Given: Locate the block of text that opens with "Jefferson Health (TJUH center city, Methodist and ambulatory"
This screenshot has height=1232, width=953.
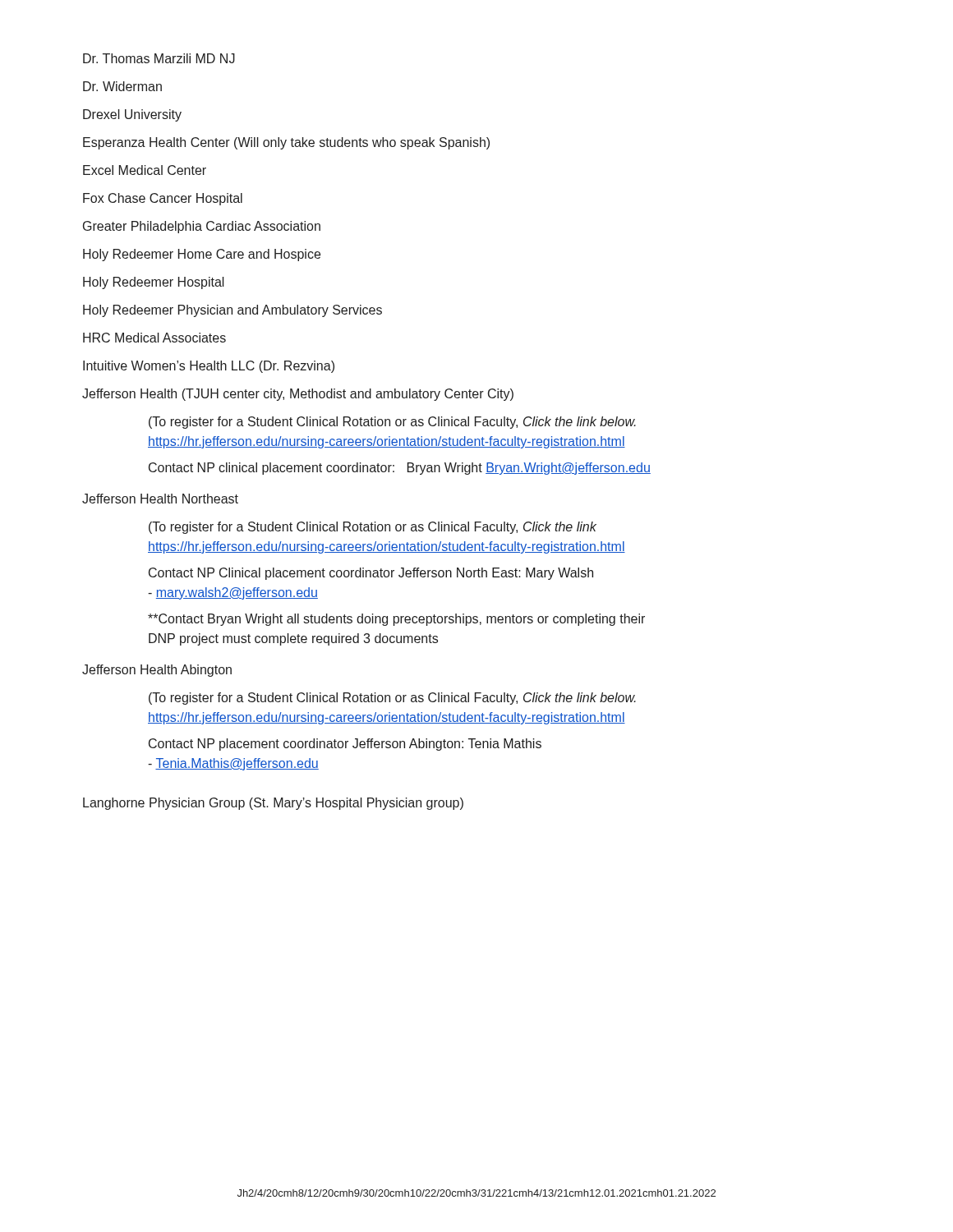Looking at the screenshot, I should 298,394.
